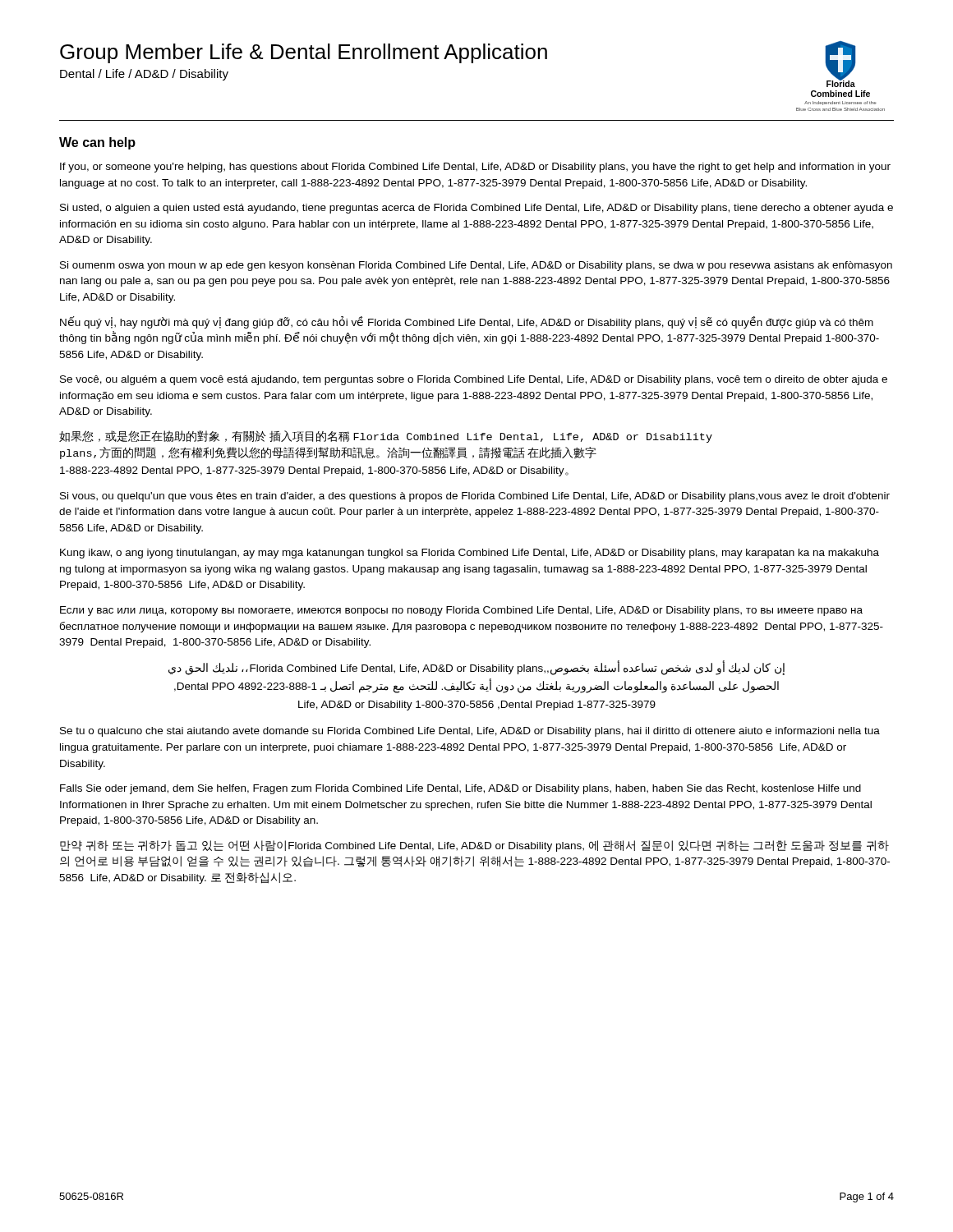Find the block starting "Si vous, ou quelqu'un que"

[474, 511]
